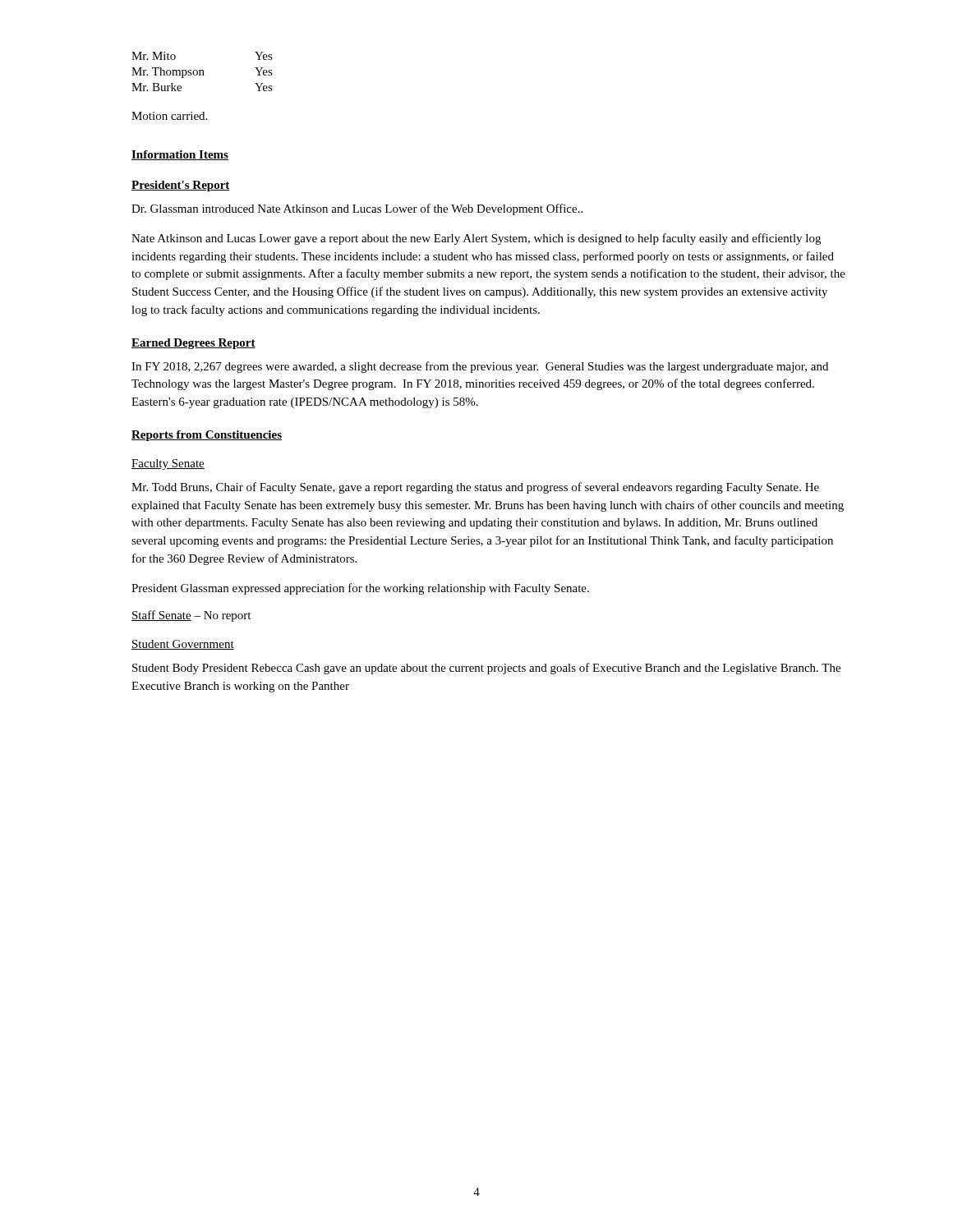The height and width of the screenshot is (1232, 953).
Task: Find "Information Items" on this page
Action: 180,154
